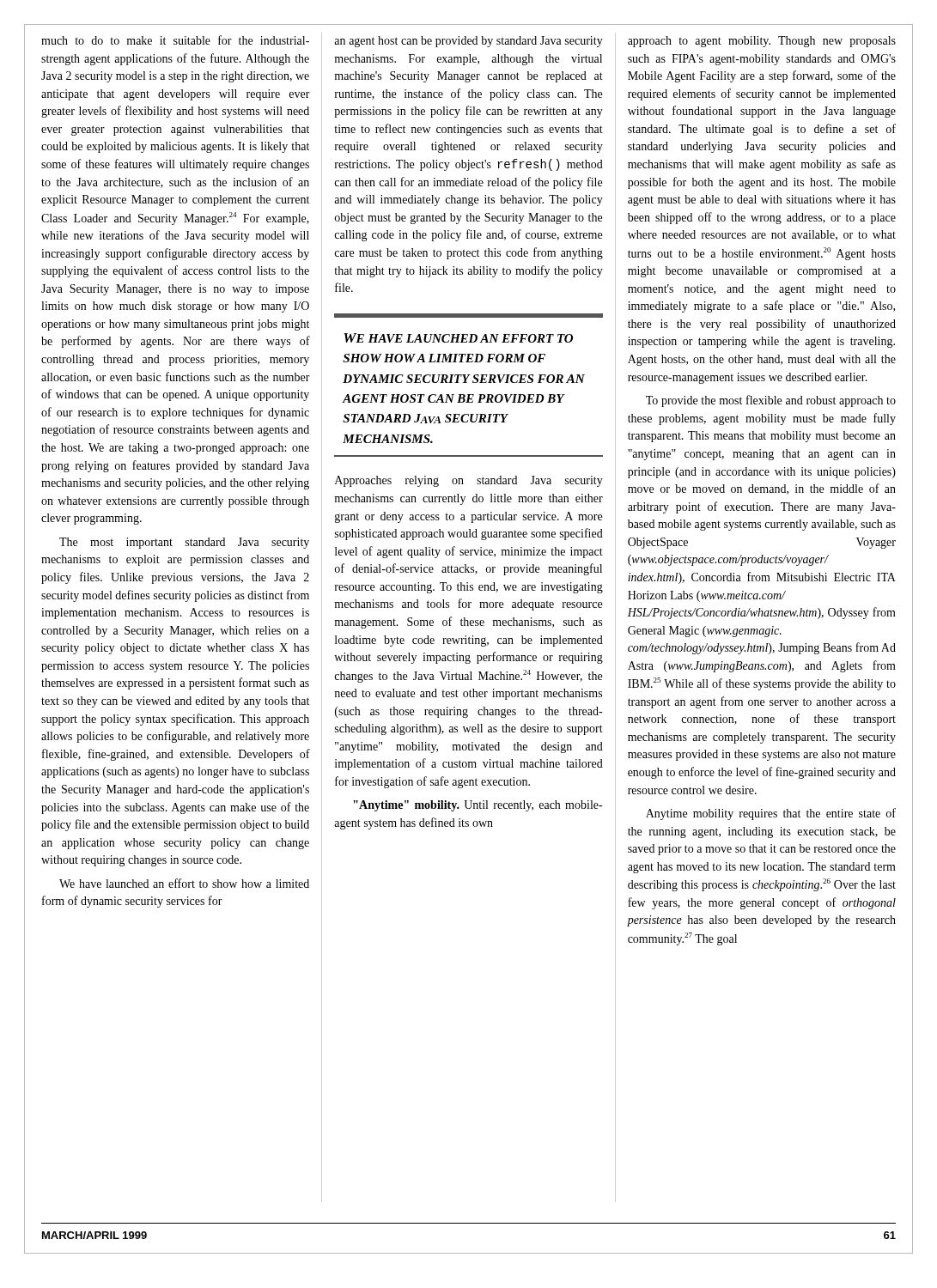This screenshot has height=1288, width=937.
Task: Click the passage that begins "To provide the most flexible and robust"
Action: [x=762, y=596]
